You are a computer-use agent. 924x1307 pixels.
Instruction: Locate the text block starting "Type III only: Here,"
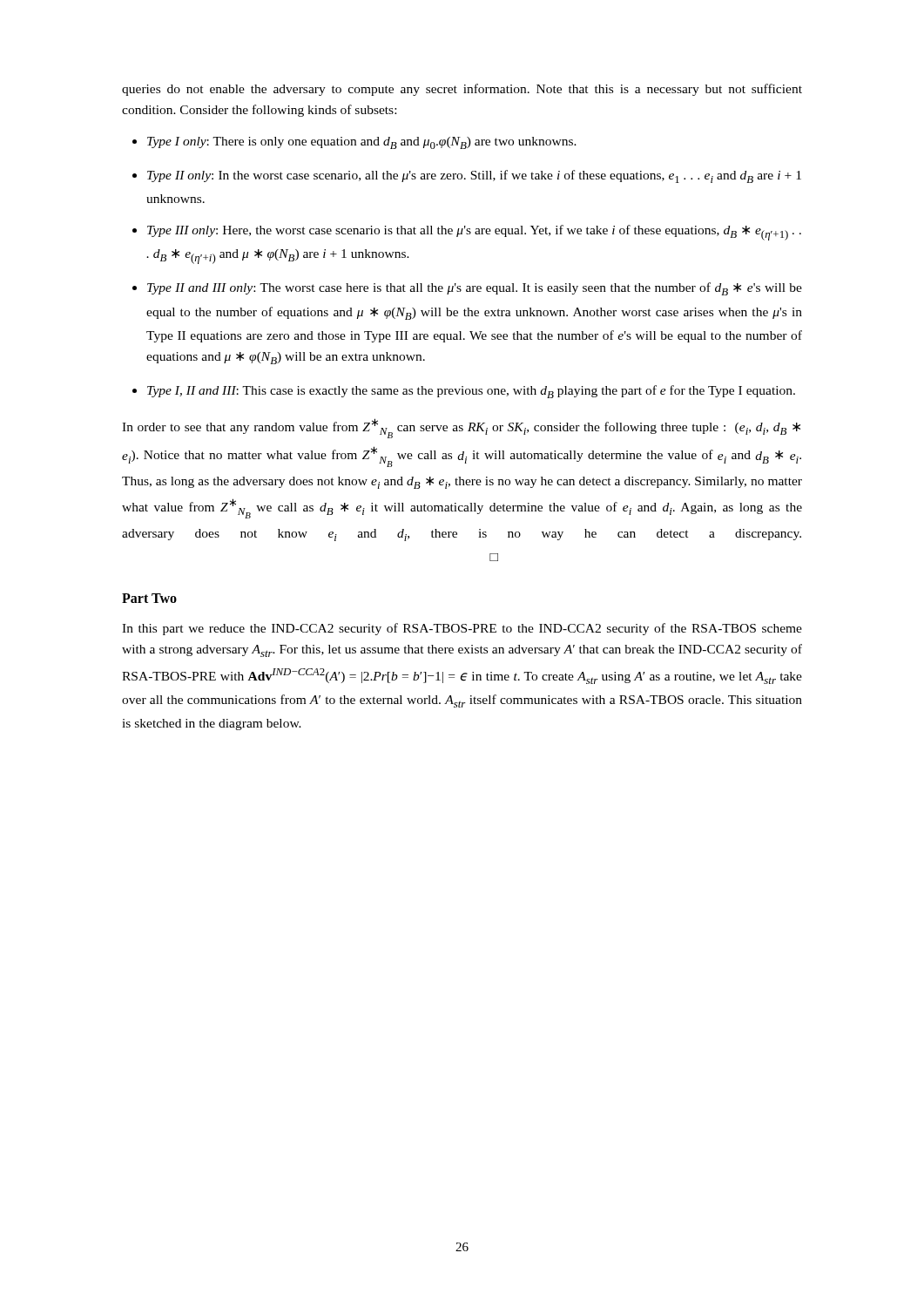click(462, 243)
